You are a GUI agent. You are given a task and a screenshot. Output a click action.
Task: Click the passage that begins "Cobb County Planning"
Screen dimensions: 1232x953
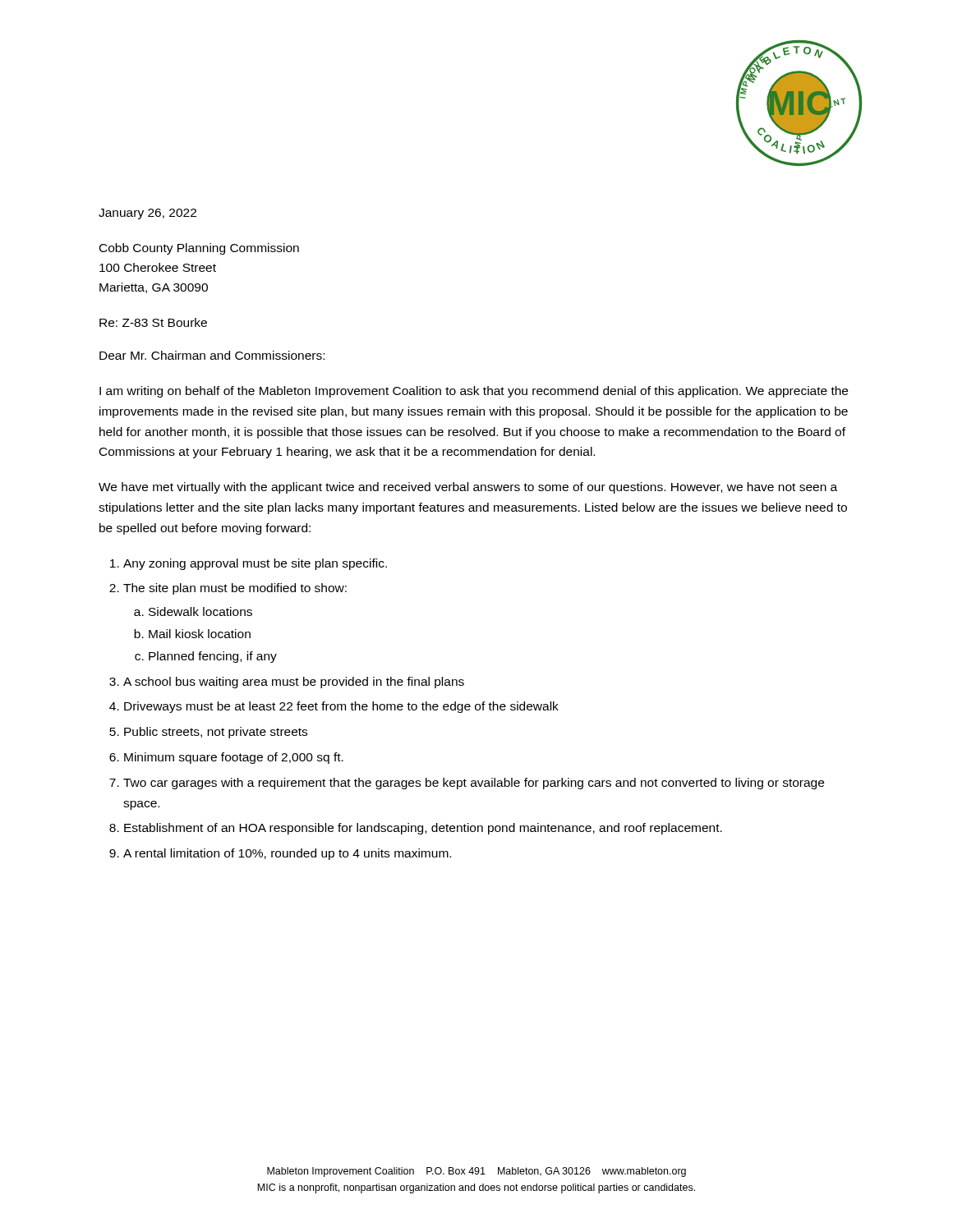[x=199, y=267]
